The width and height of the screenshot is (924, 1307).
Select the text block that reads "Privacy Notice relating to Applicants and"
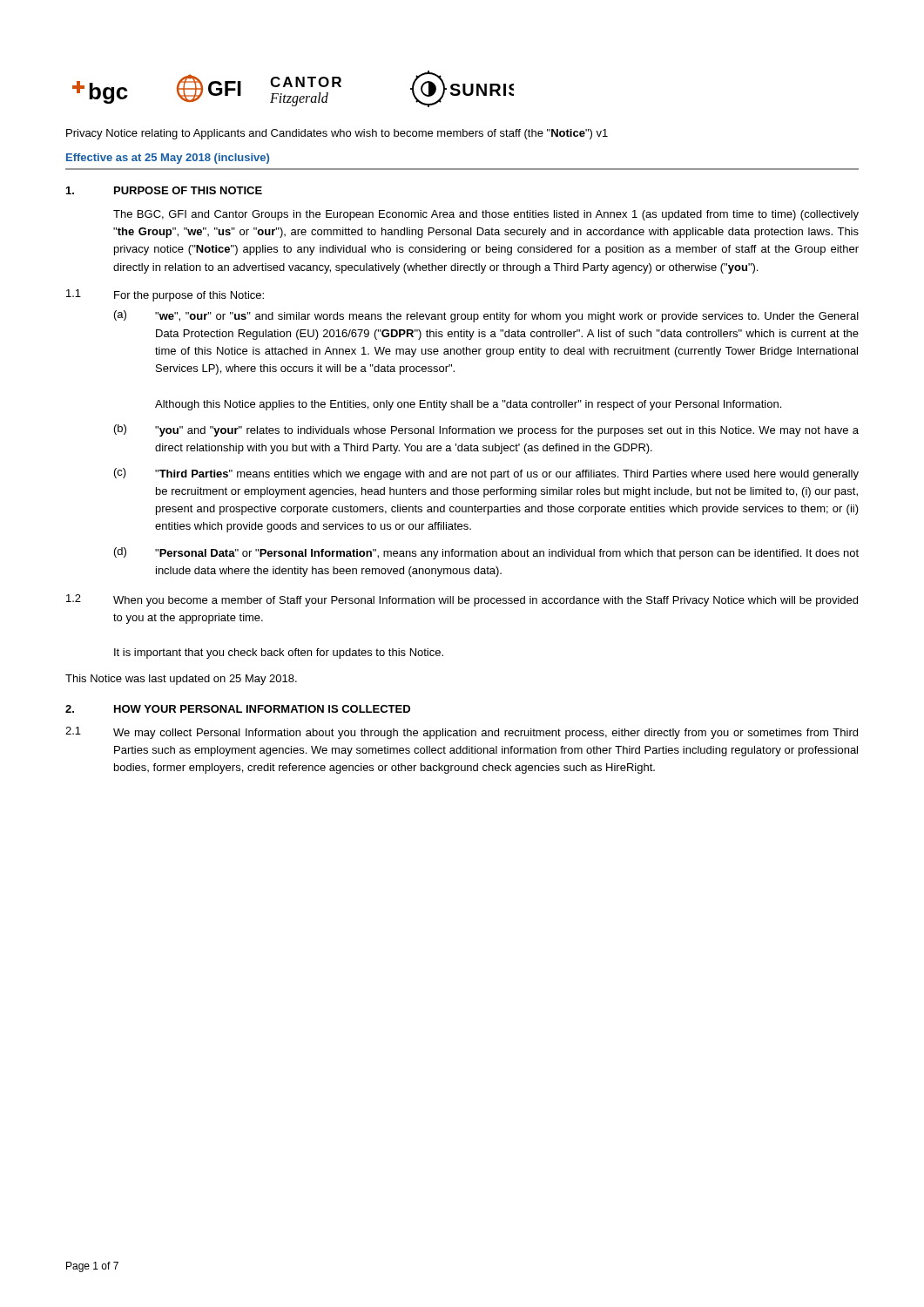[337, 133]
